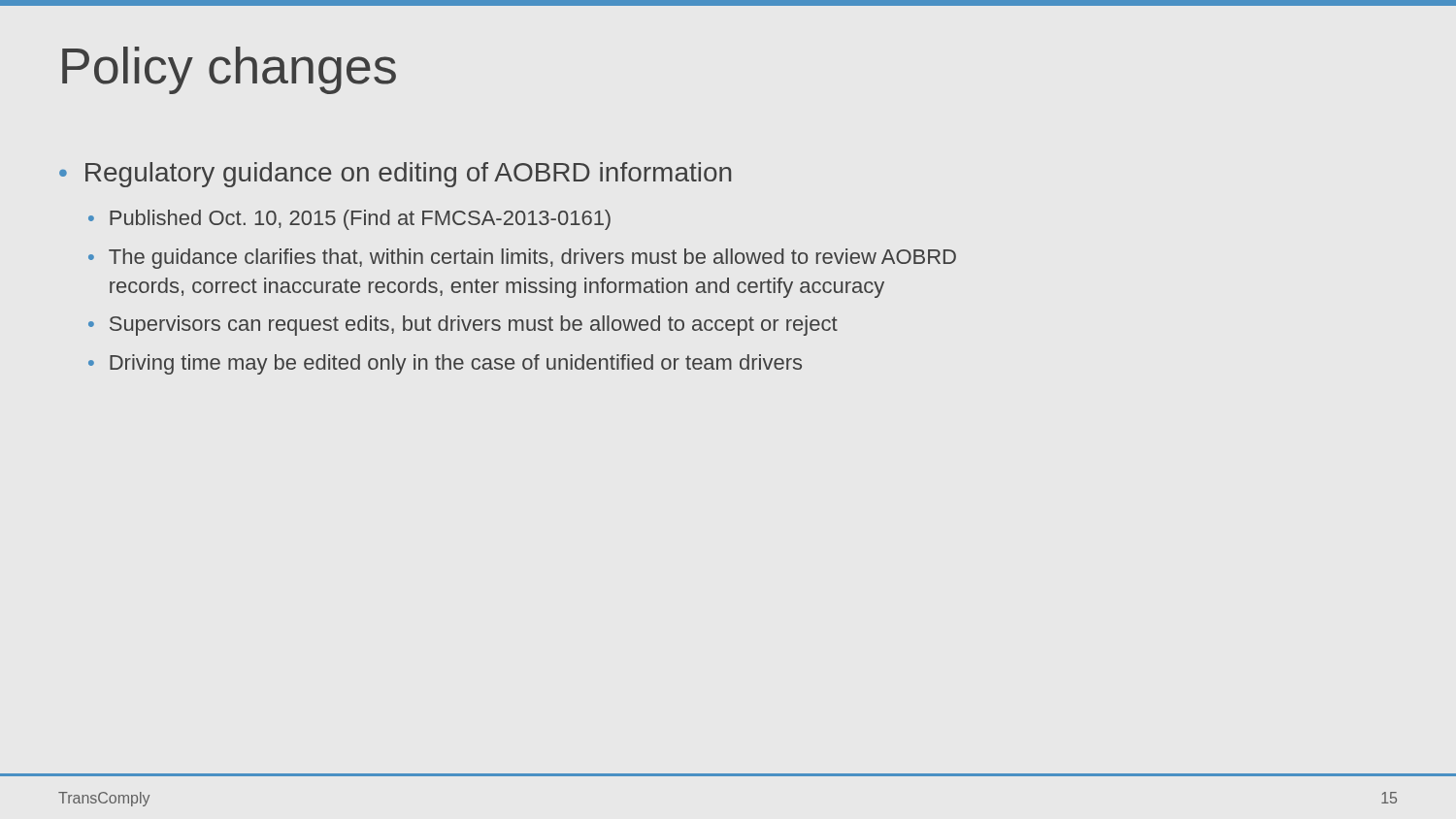
Task: Locate the list item that reads "• Supervisors can request edits,"
Action: pyautogui.click(x=462, y=324)
